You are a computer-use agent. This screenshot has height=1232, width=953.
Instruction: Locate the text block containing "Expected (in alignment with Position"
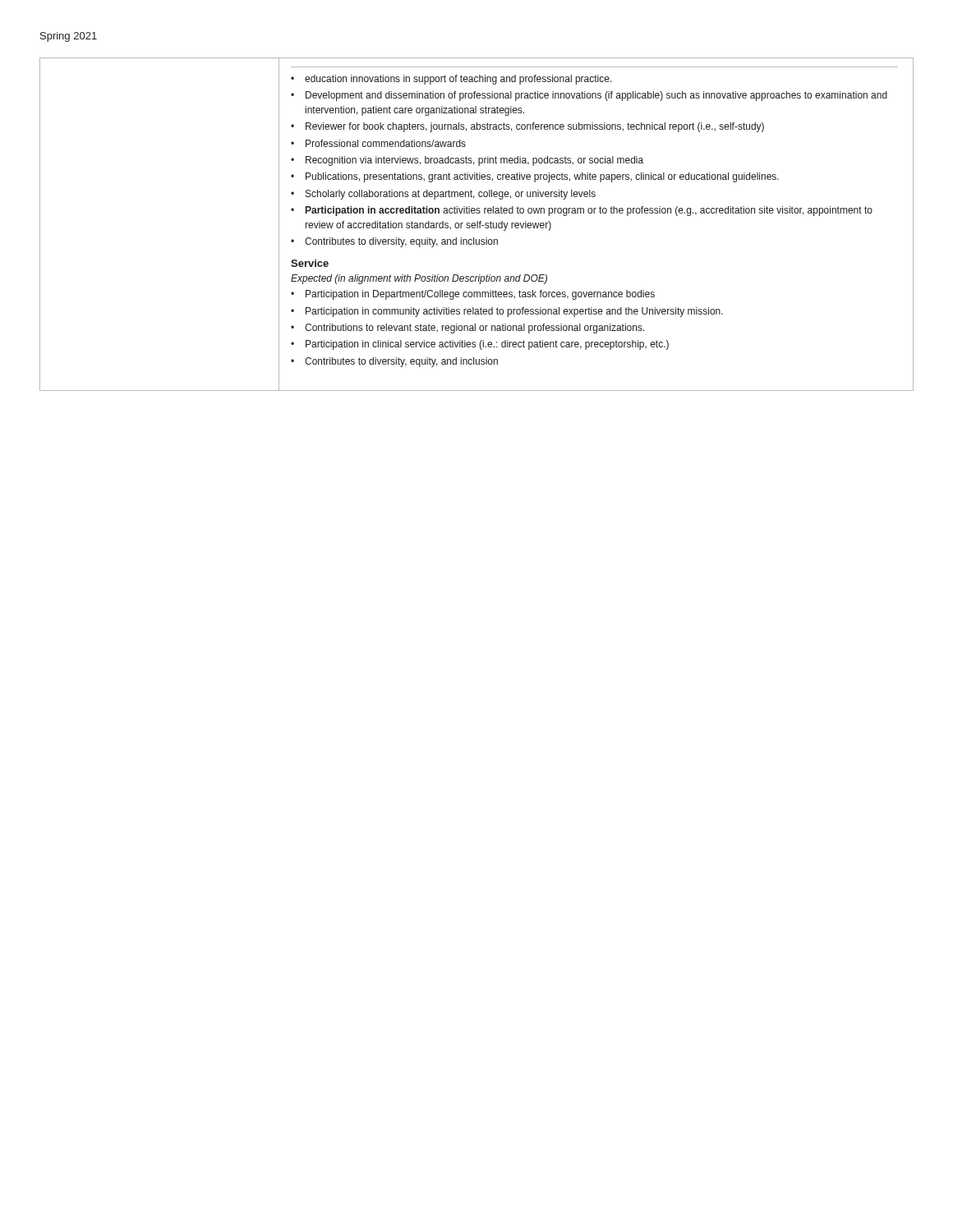pyautogui.click(x=419, y=279)
